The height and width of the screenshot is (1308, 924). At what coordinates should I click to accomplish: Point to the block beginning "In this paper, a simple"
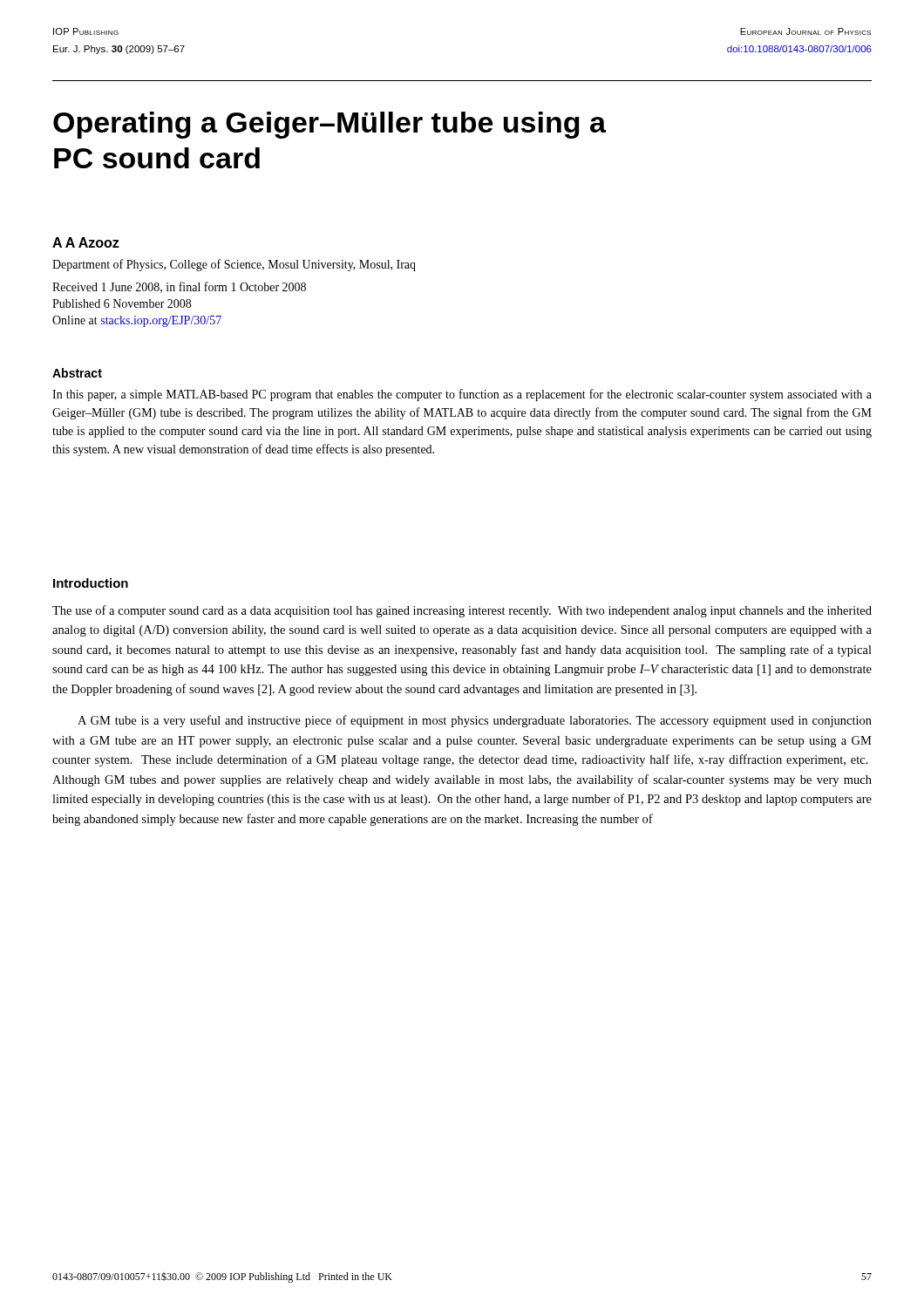pos(462,422)
